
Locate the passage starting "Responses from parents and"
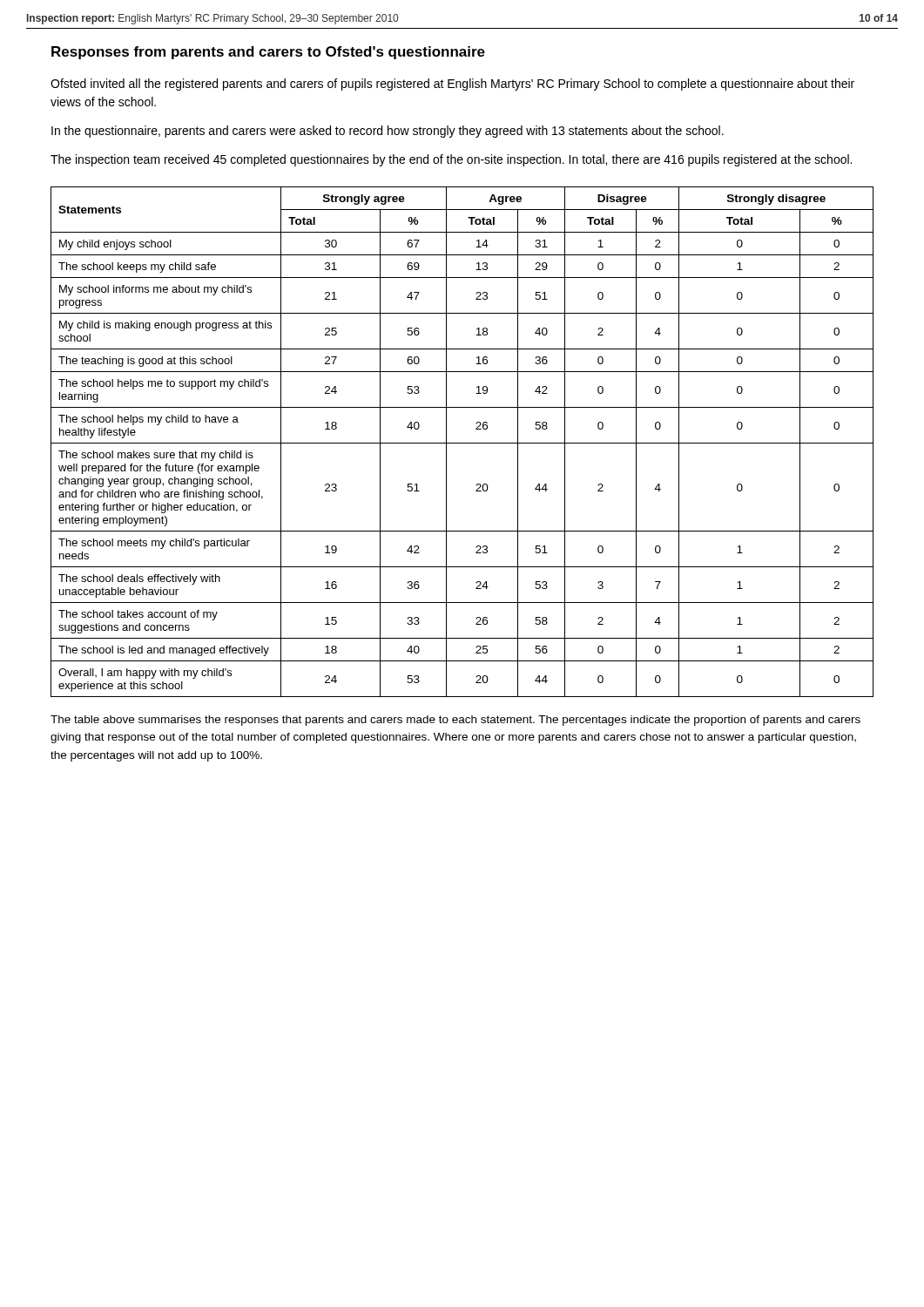pyautogui.click(x=268, y=52)
